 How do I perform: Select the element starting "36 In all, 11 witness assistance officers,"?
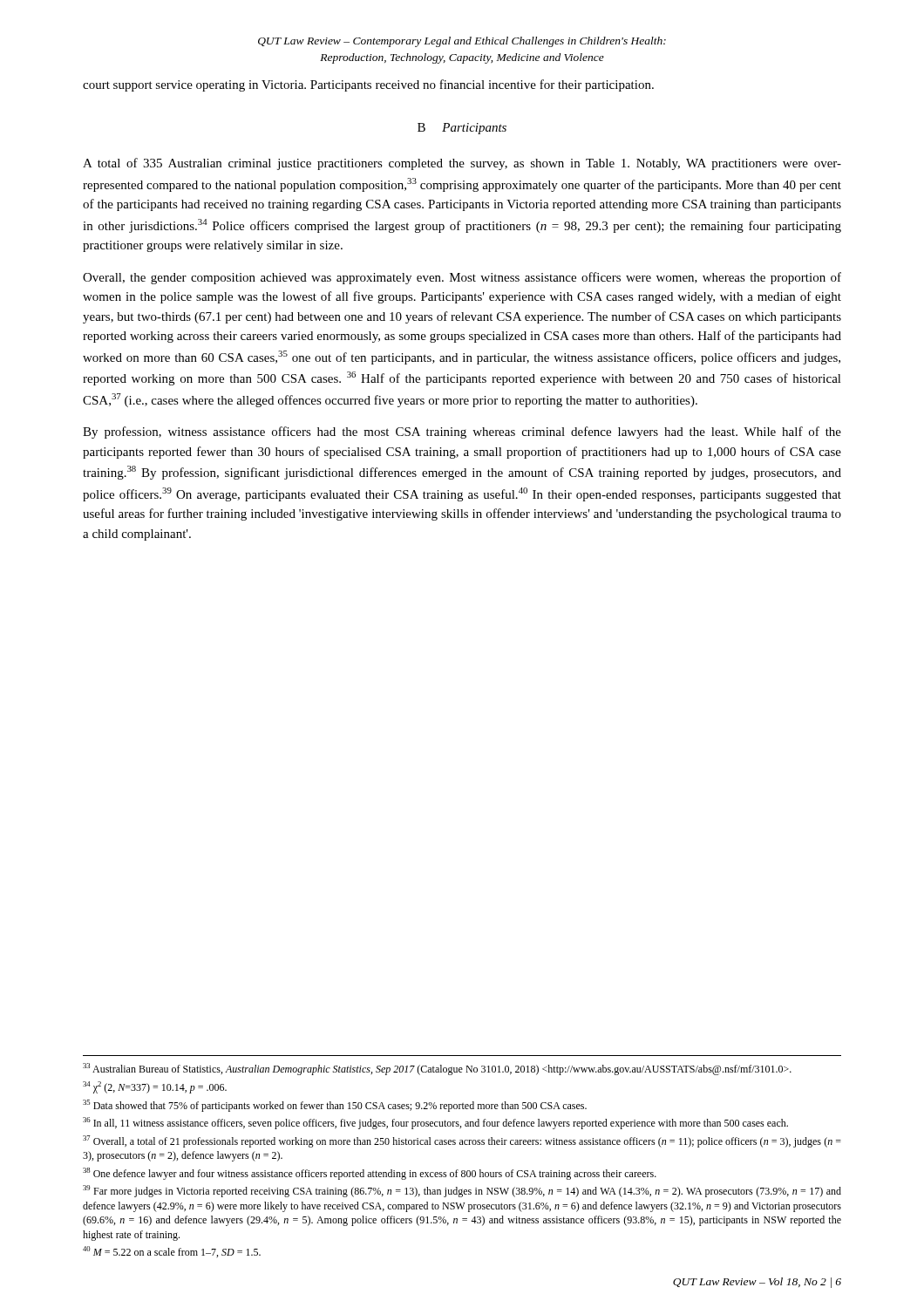(436, 1122)
